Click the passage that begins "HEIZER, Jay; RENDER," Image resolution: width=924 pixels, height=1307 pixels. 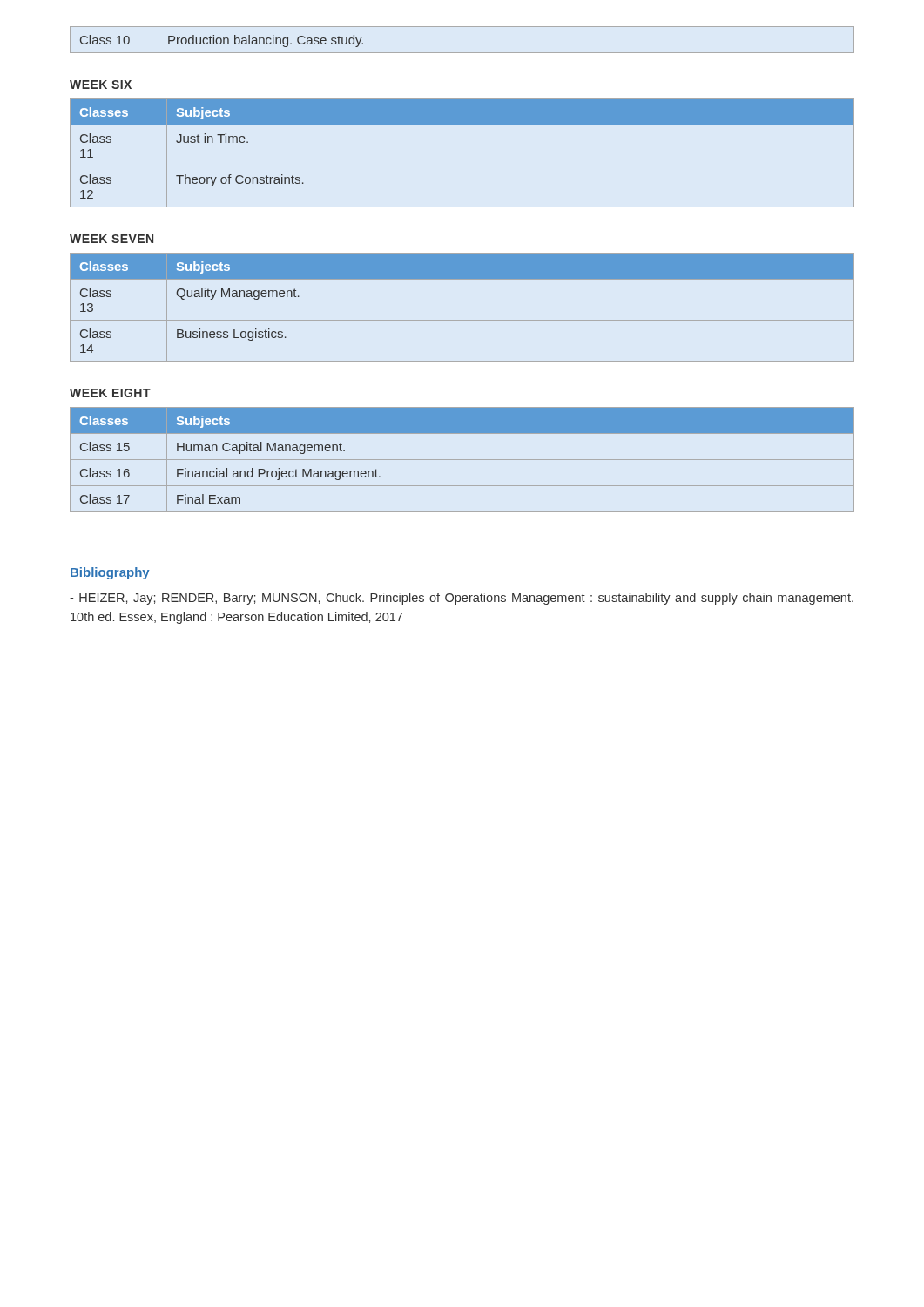click(x=462, y=607)
